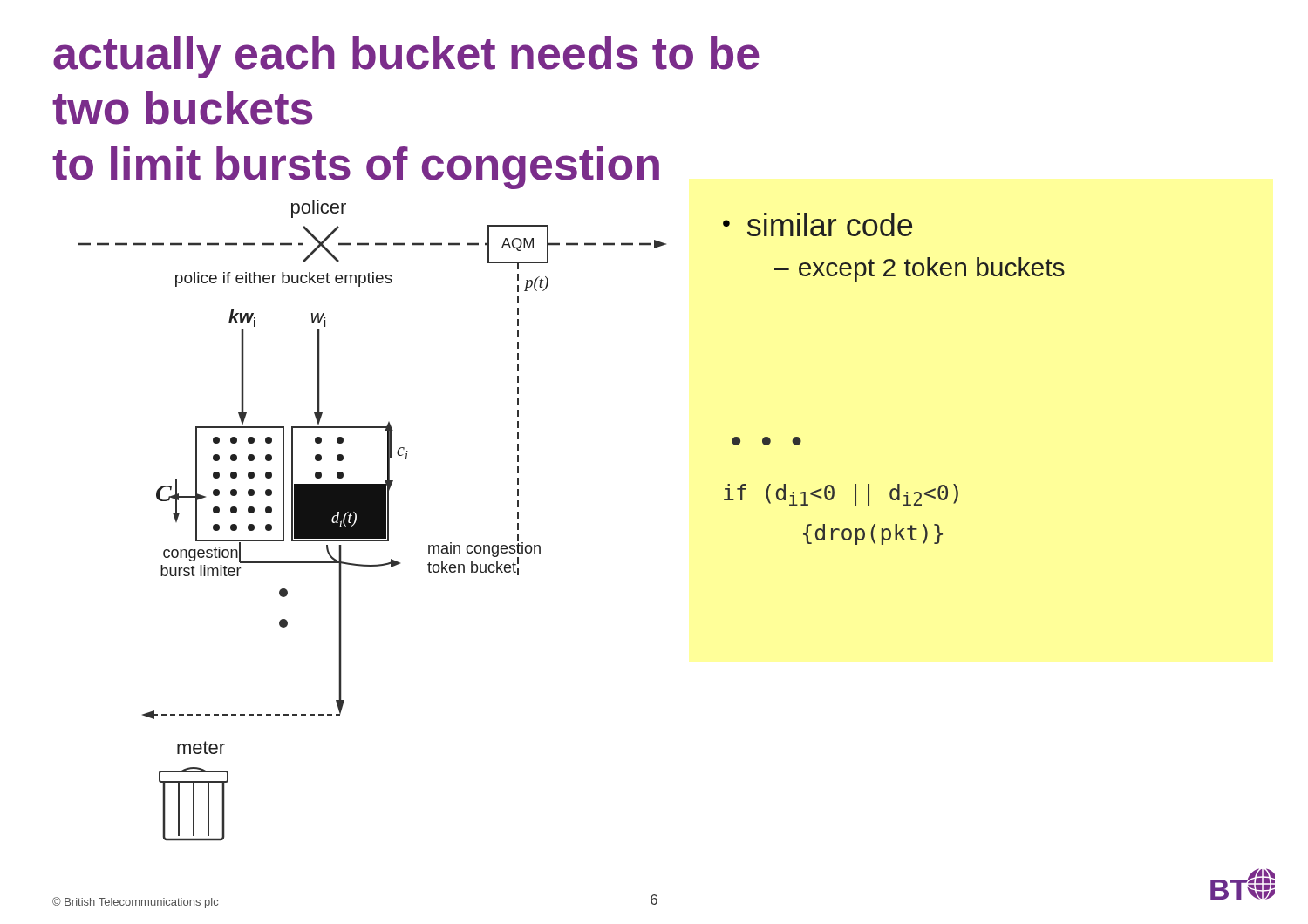Image resolution: width=1308 pixels, height=924 pixels.
Task: Find the logo
Action: coord(1241,889)
